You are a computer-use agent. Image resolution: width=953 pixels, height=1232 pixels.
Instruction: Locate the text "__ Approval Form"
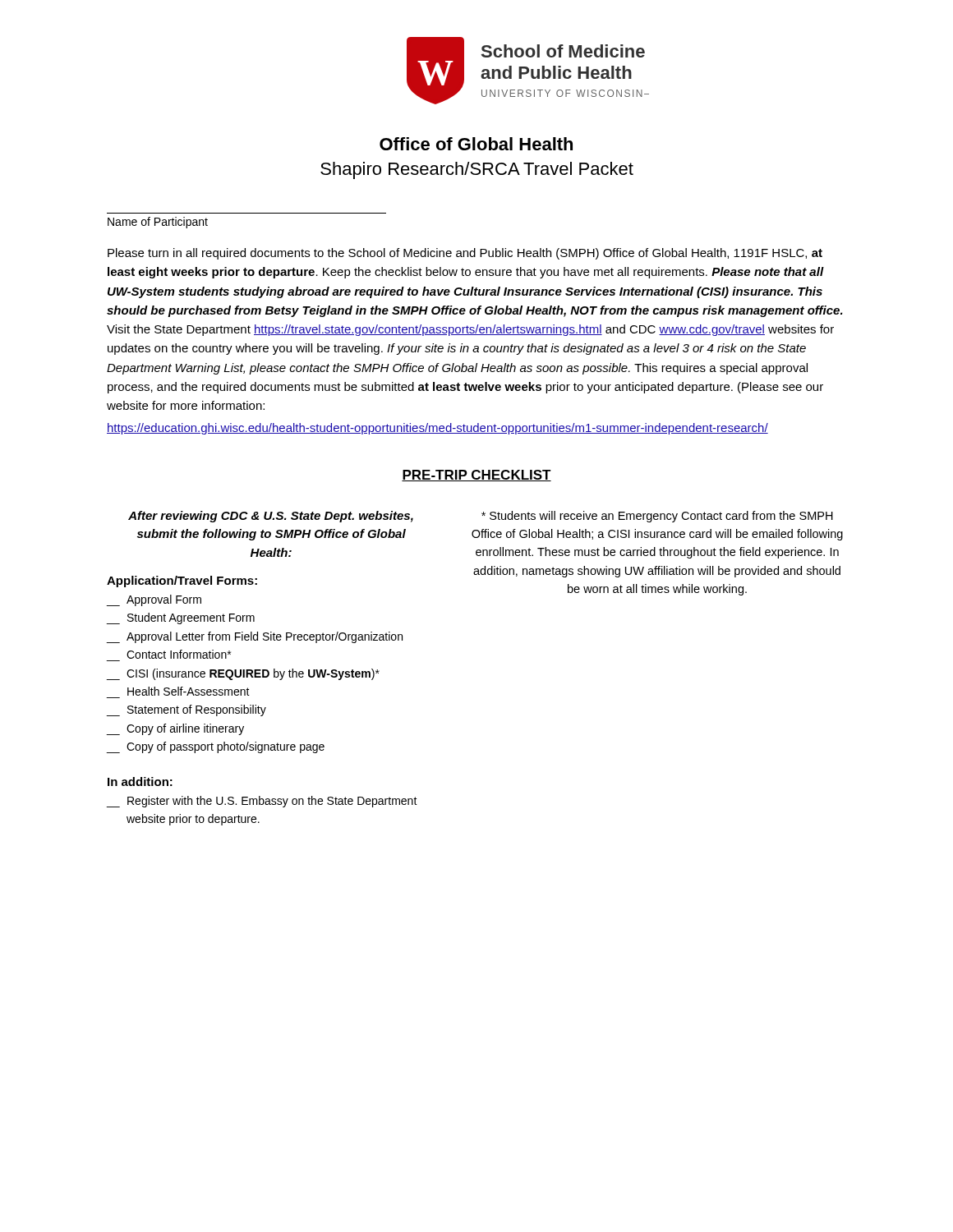coord(154,600)
